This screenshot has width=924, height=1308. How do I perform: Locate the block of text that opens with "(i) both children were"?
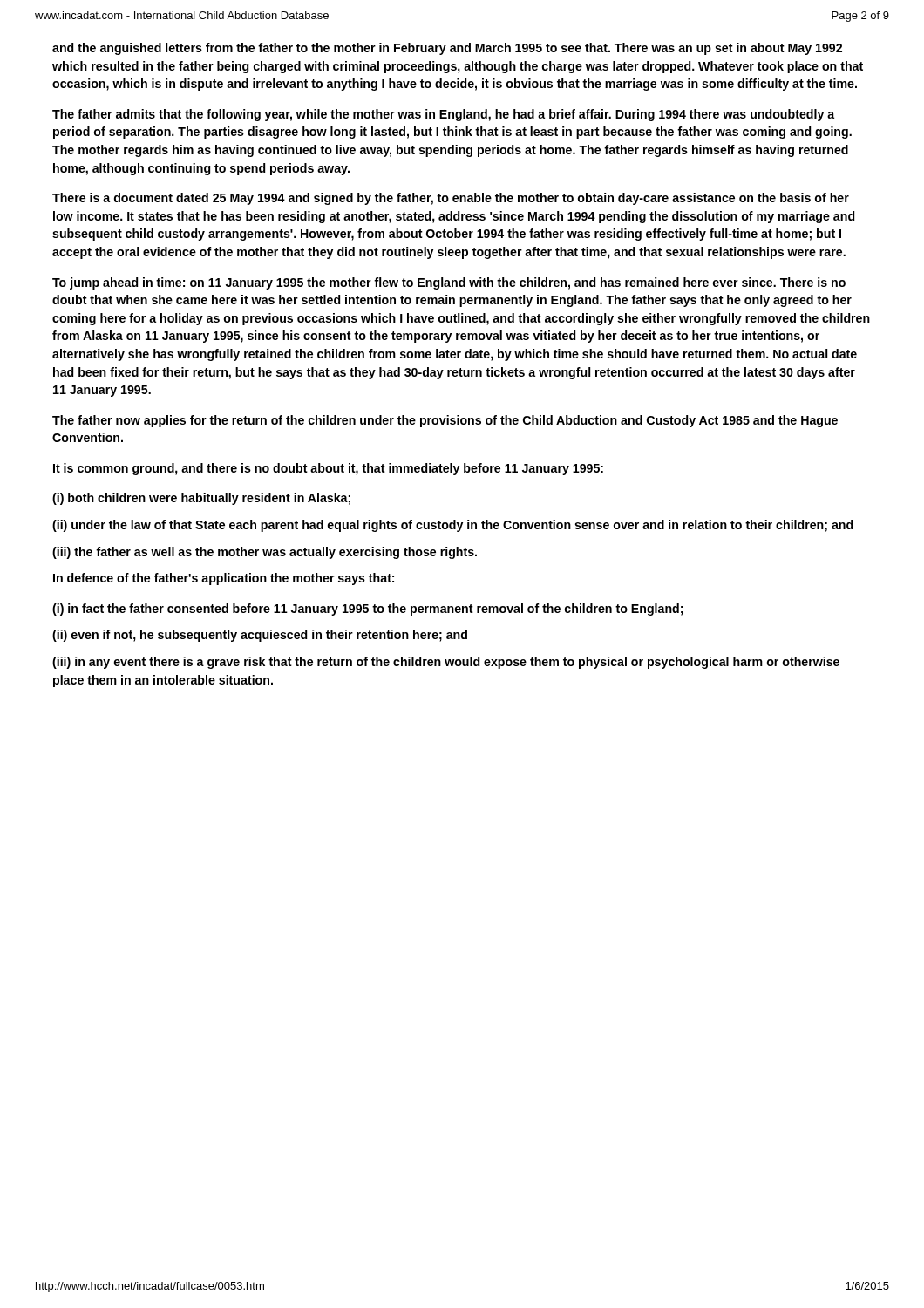[202, 498]
